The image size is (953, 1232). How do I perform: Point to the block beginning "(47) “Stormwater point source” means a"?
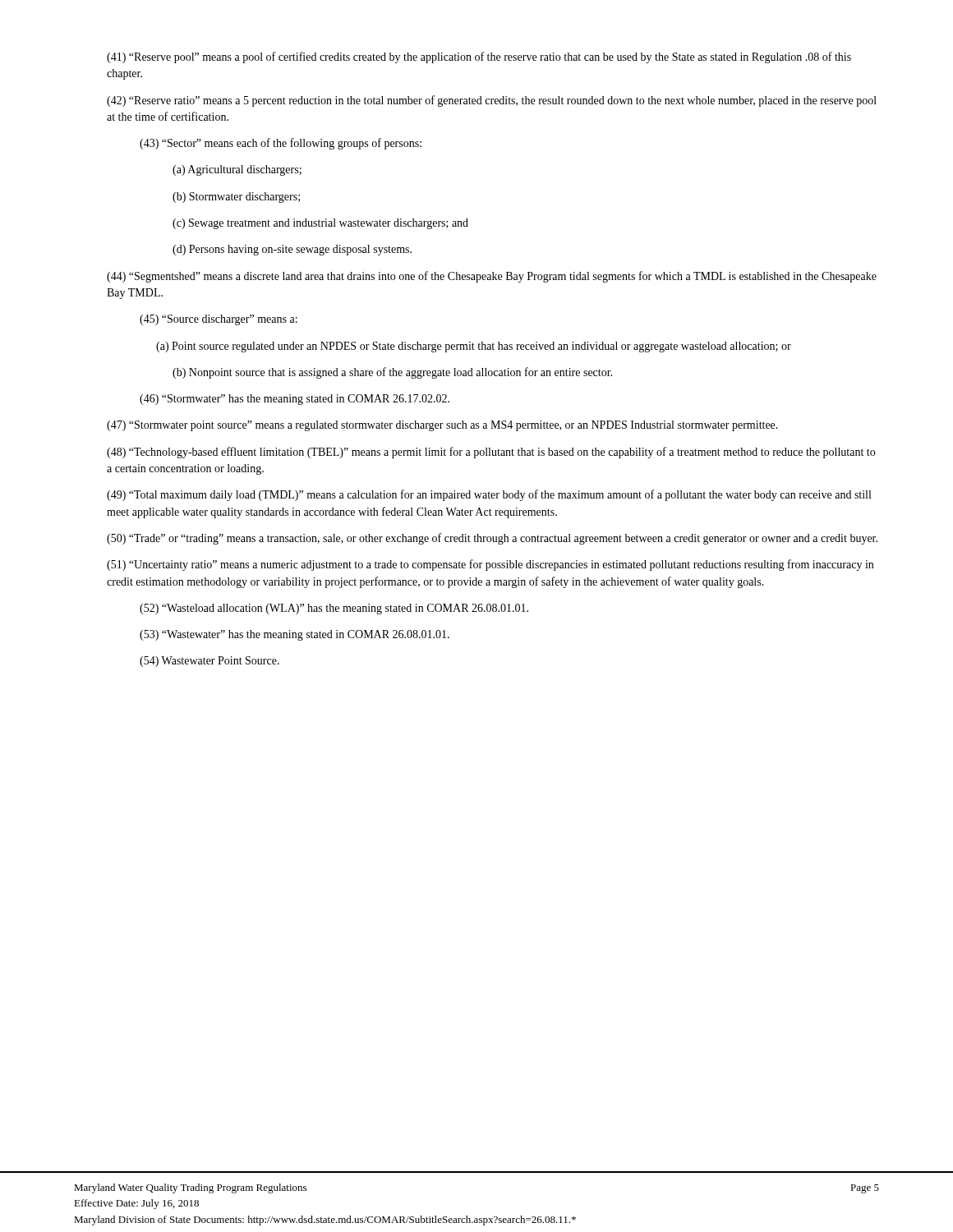(x=443, y=425)
